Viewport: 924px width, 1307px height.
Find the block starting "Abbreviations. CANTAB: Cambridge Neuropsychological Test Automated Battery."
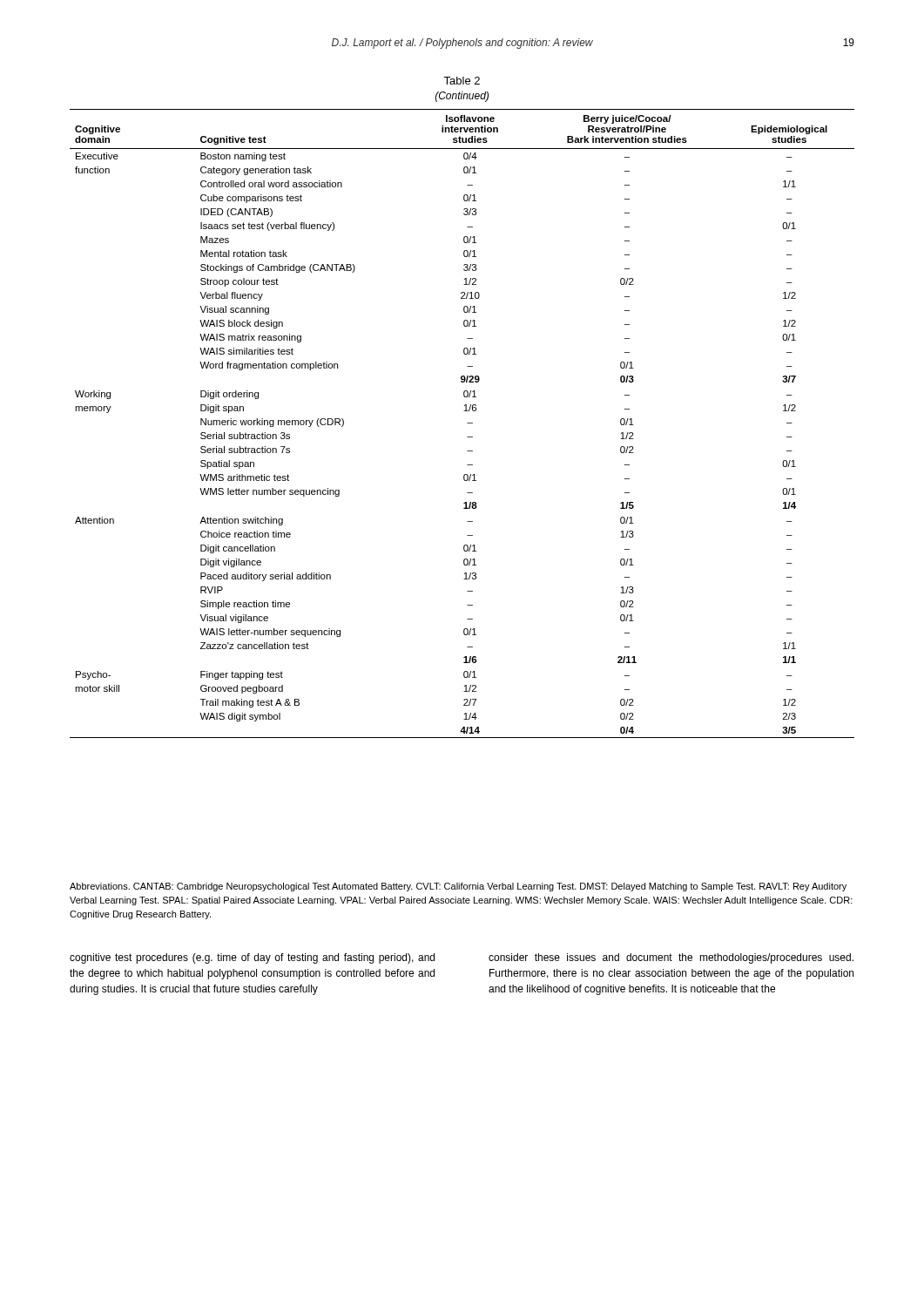[461, 900]
